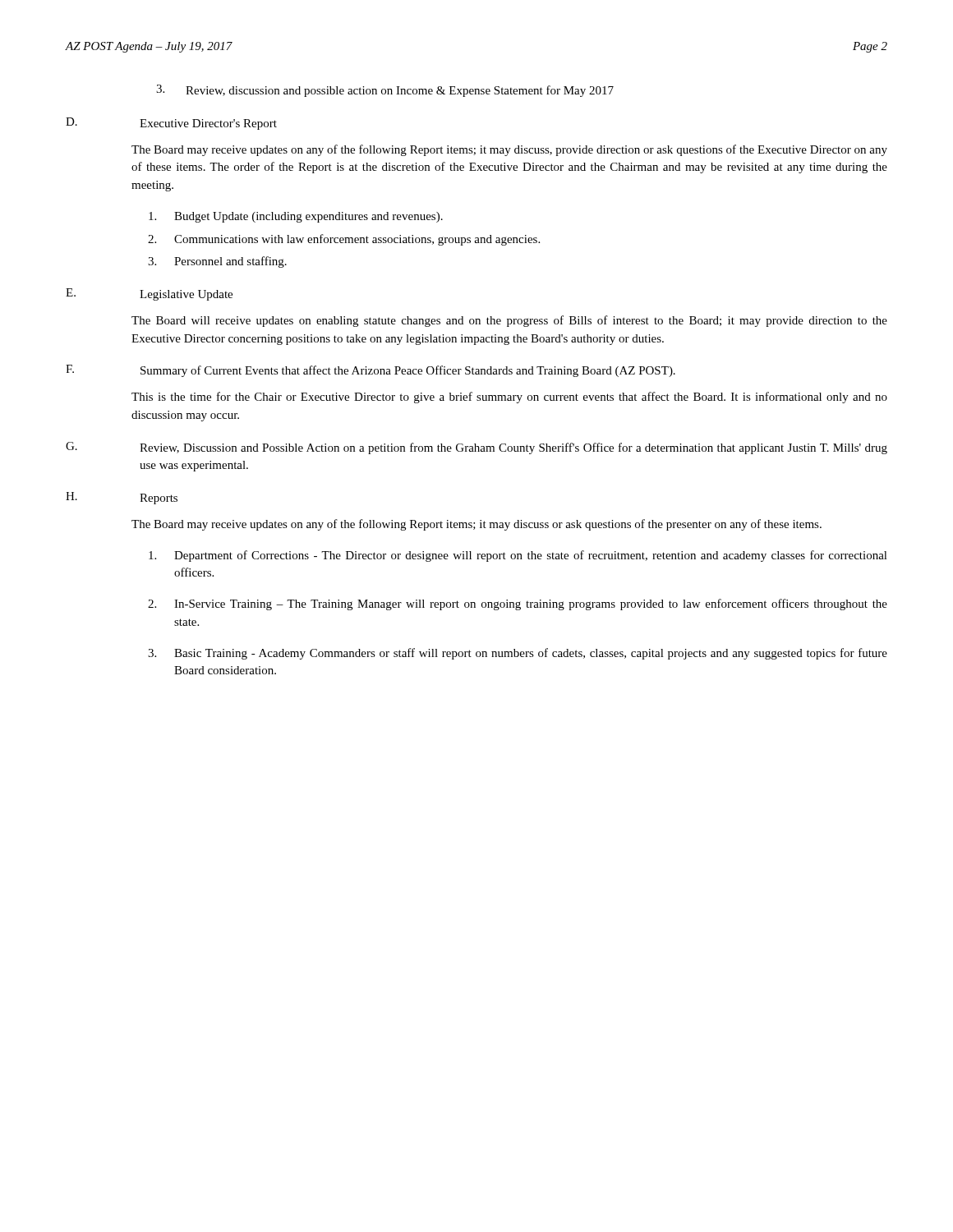Click the passage that begins "G. Review, Discussion and Possible Action on"
The image size is (953, 1232).
[476, 457]
